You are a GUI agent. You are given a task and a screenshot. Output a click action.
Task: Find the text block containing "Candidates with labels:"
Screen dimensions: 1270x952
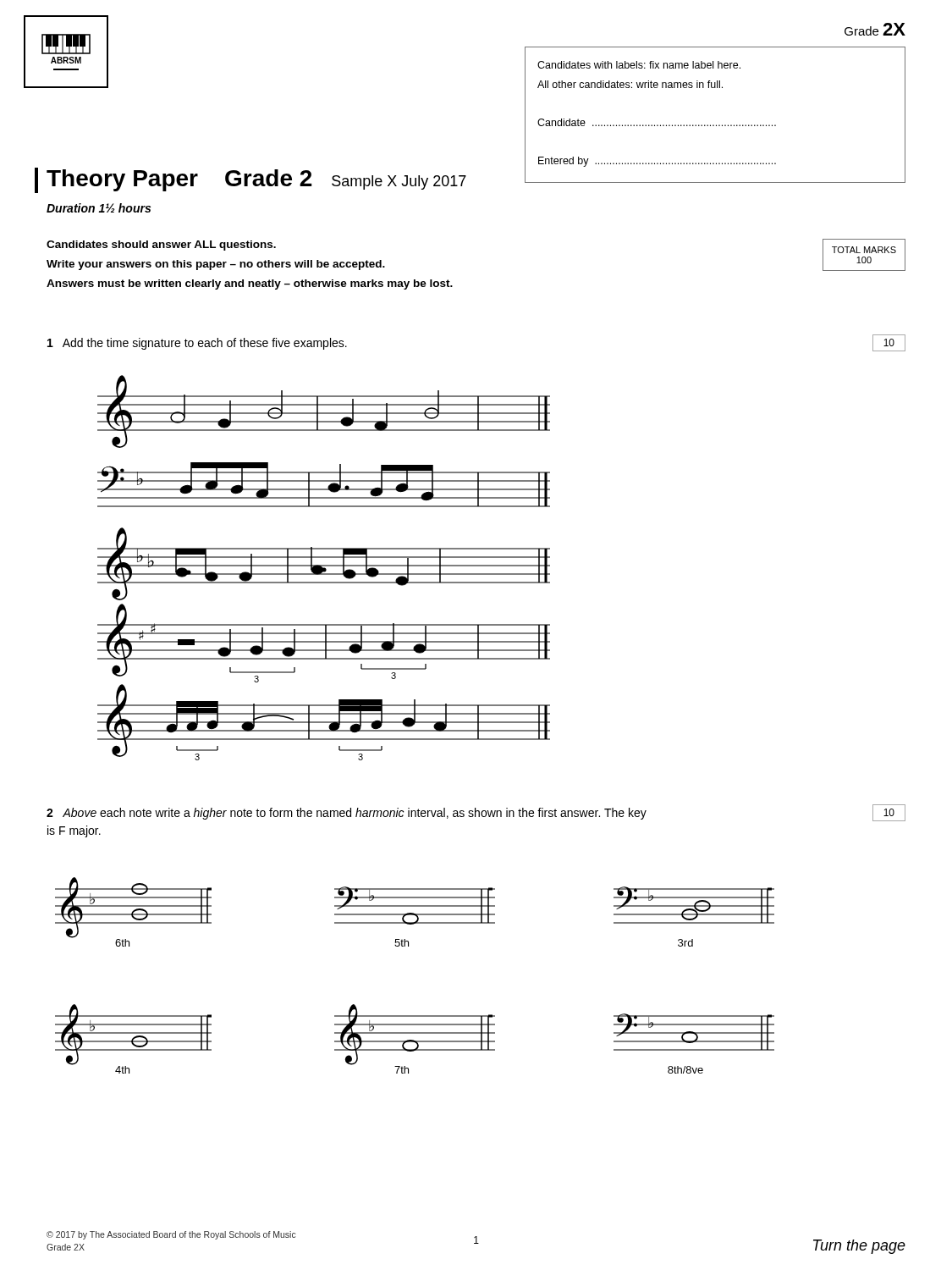coord(657,113)
